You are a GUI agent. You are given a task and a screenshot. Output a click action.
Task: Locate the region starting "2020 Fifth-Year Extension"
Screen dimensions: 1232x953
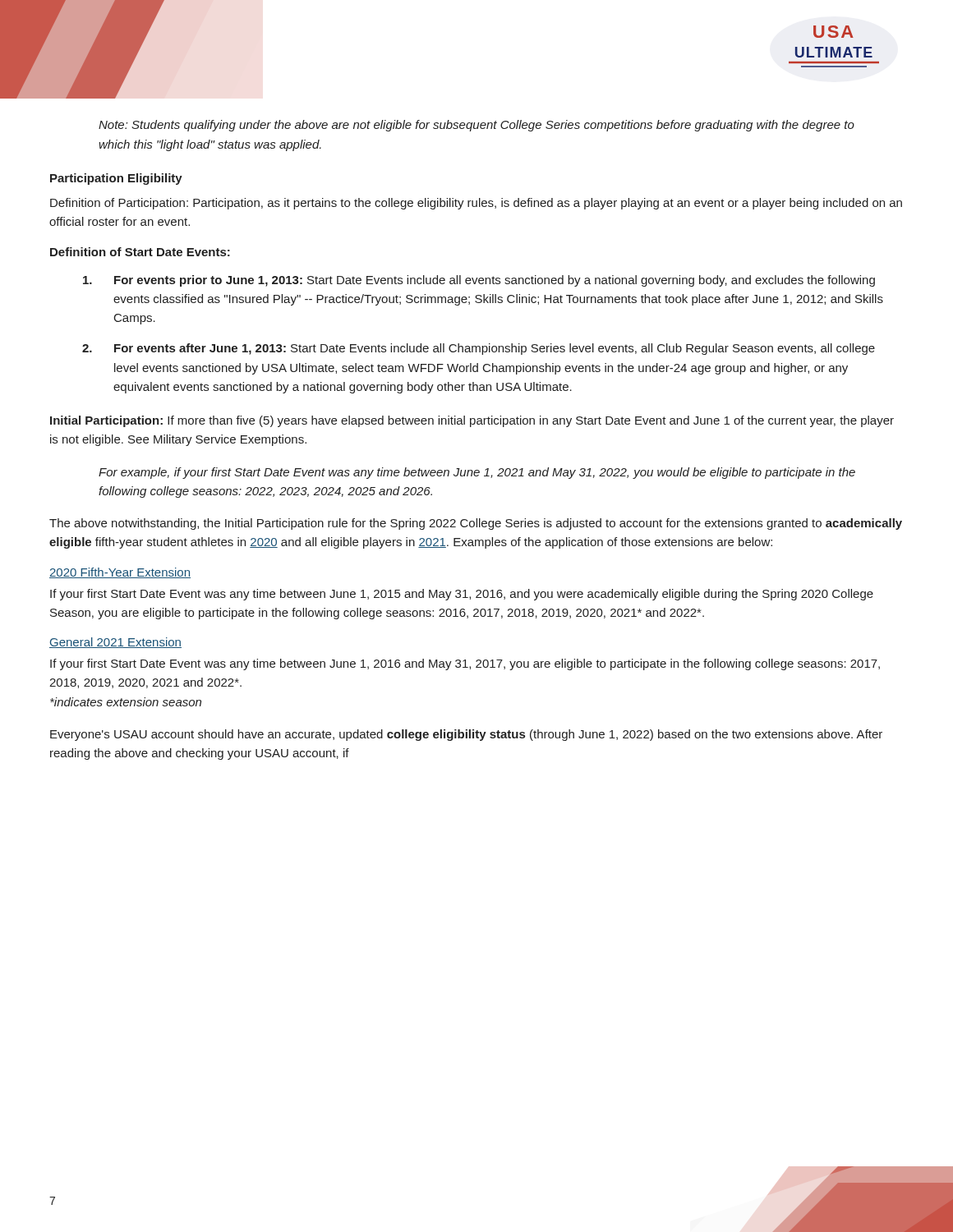pos(120,572)
